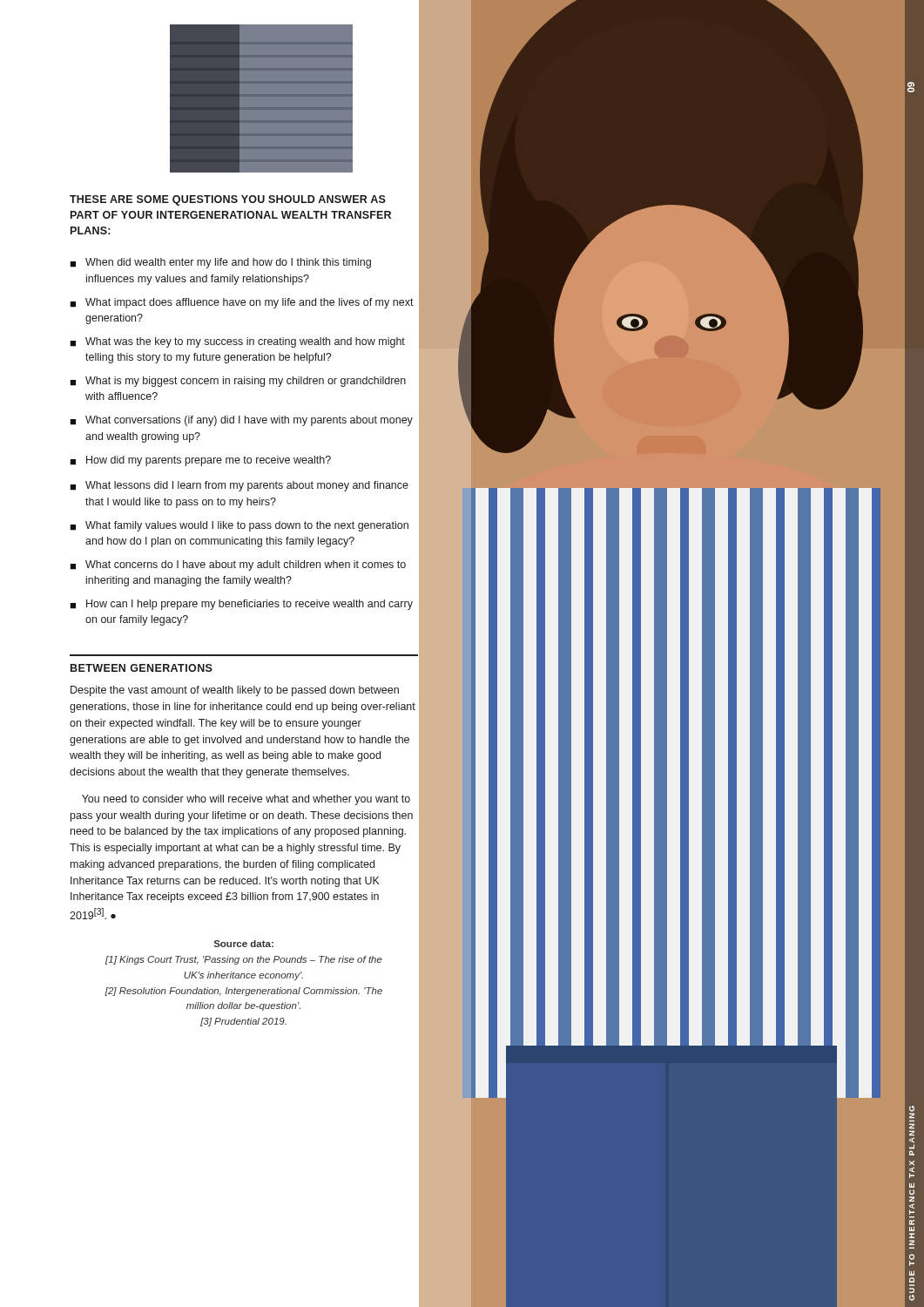This screenshot has height=1307, width=924.
Task: Navigate to the element starting "■ What is my biggest"
Action: pyautogui.click(x=244, y=389)
